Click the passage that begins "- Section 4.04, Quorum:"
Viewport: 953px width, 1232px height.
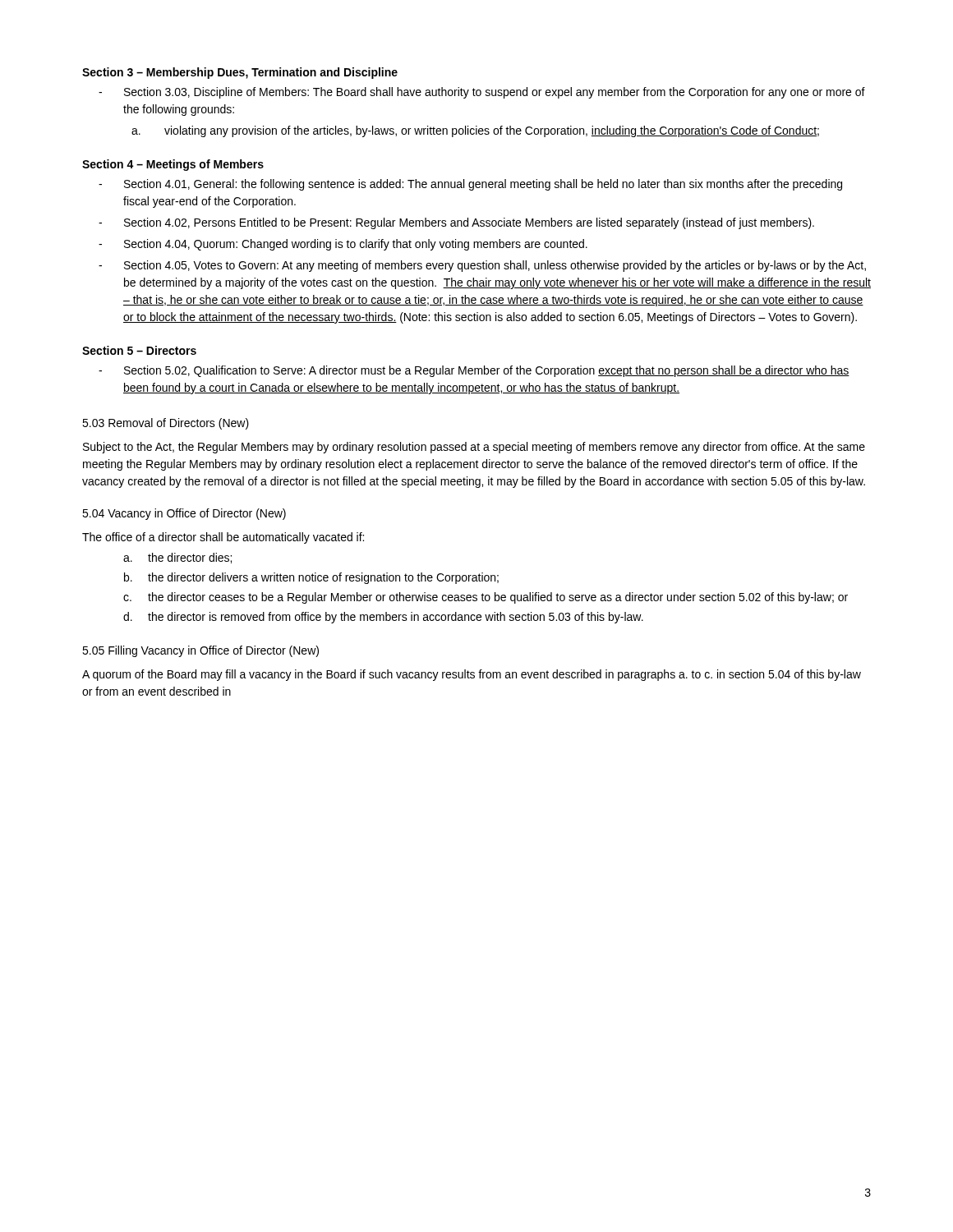point(485,244)
